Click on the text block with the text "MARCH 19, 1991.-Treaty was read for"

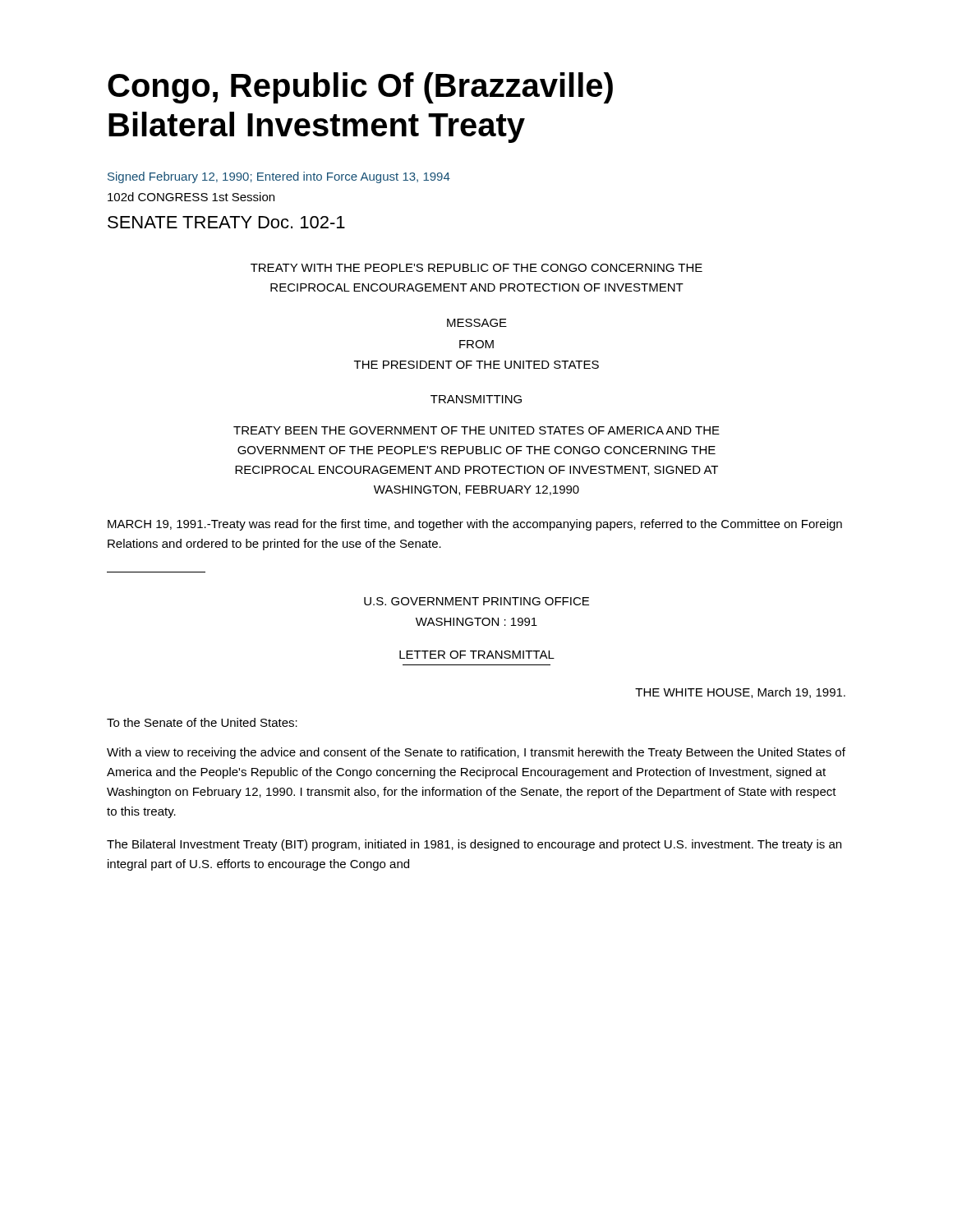(475, 533)
